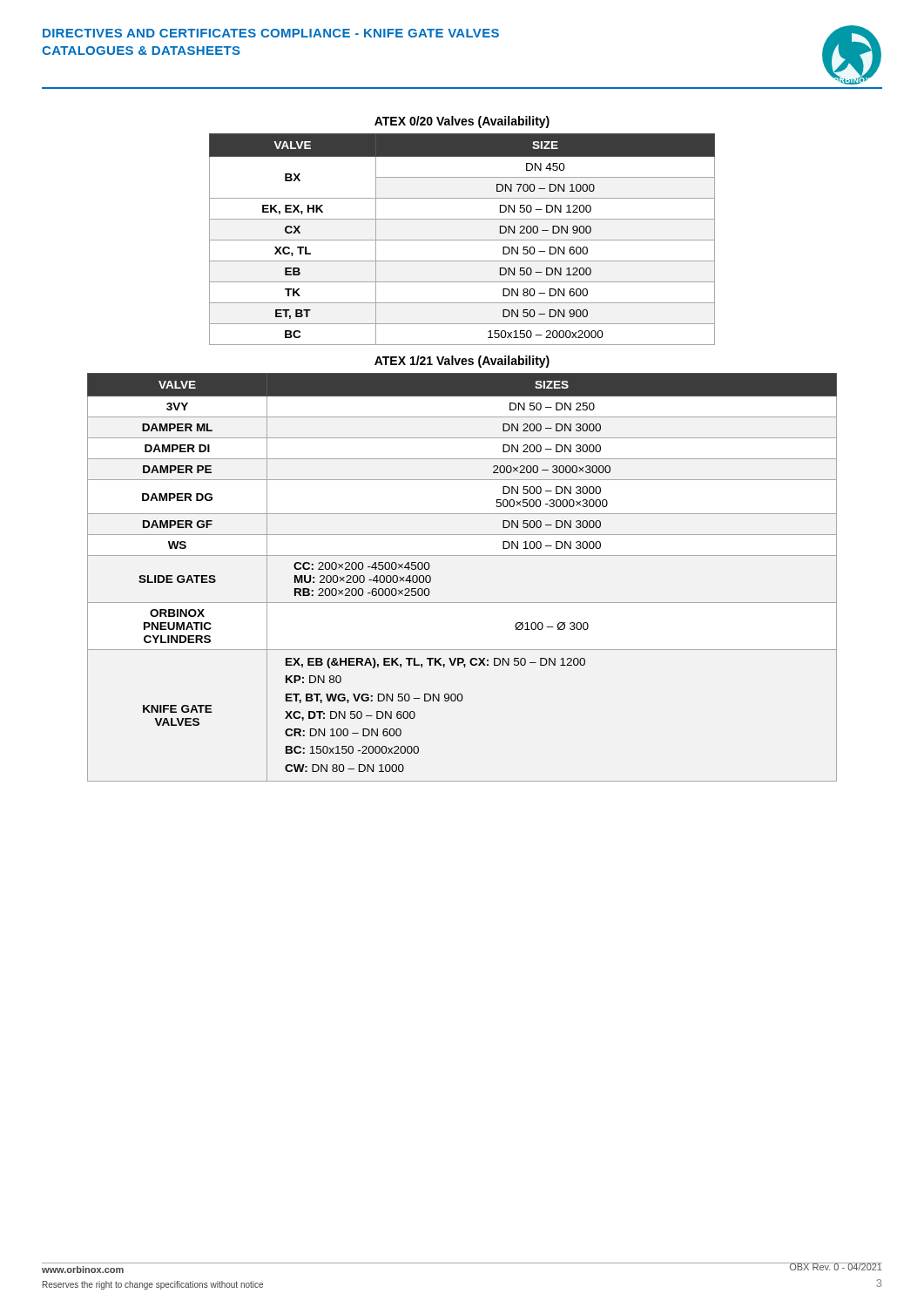This screenshot has width=924, height=1307.
Task: Locate the table with the text "SLIDE GATES"
Action: click(462, 577)
